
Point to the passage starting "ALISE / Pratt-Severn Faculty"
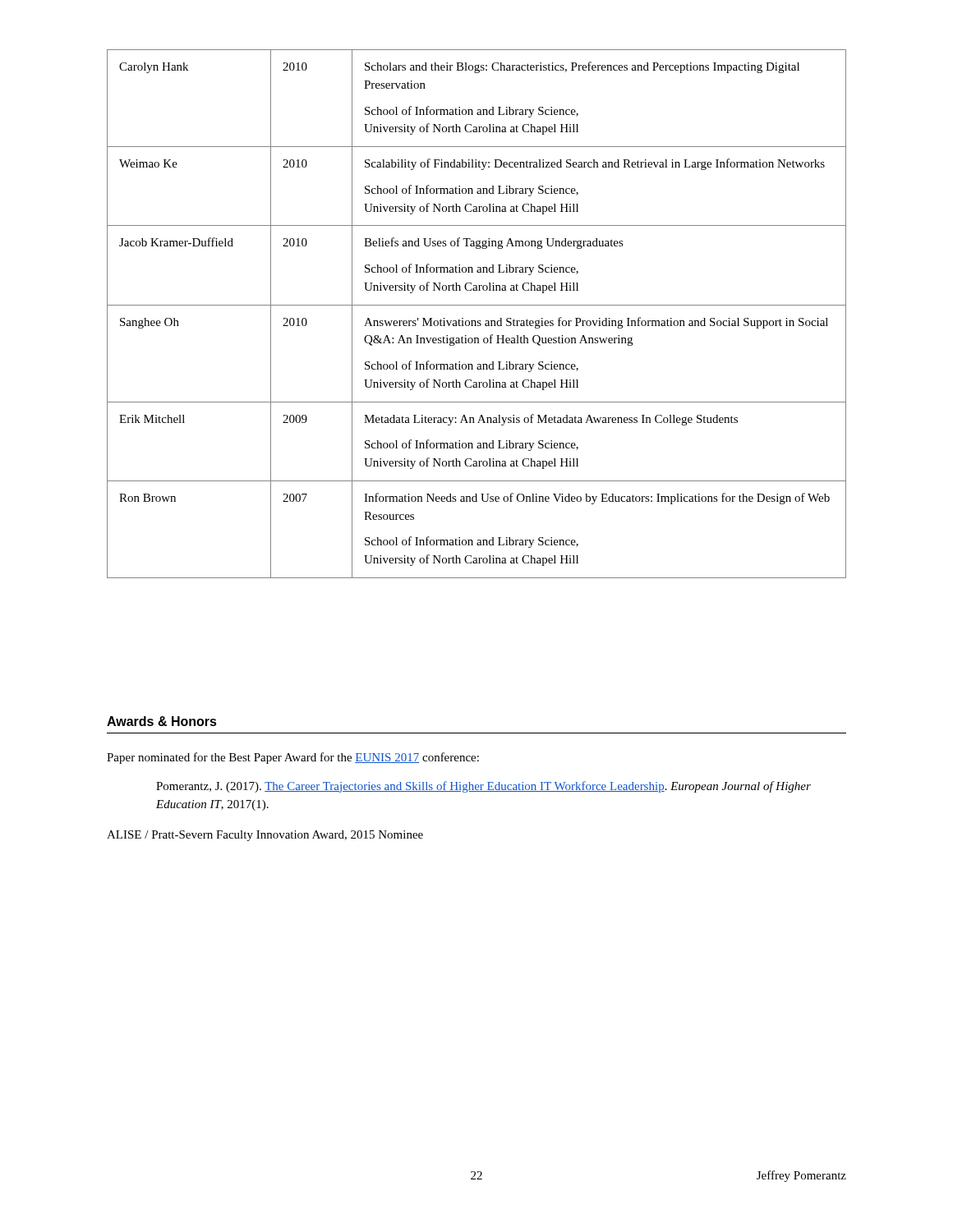(265, 836)
